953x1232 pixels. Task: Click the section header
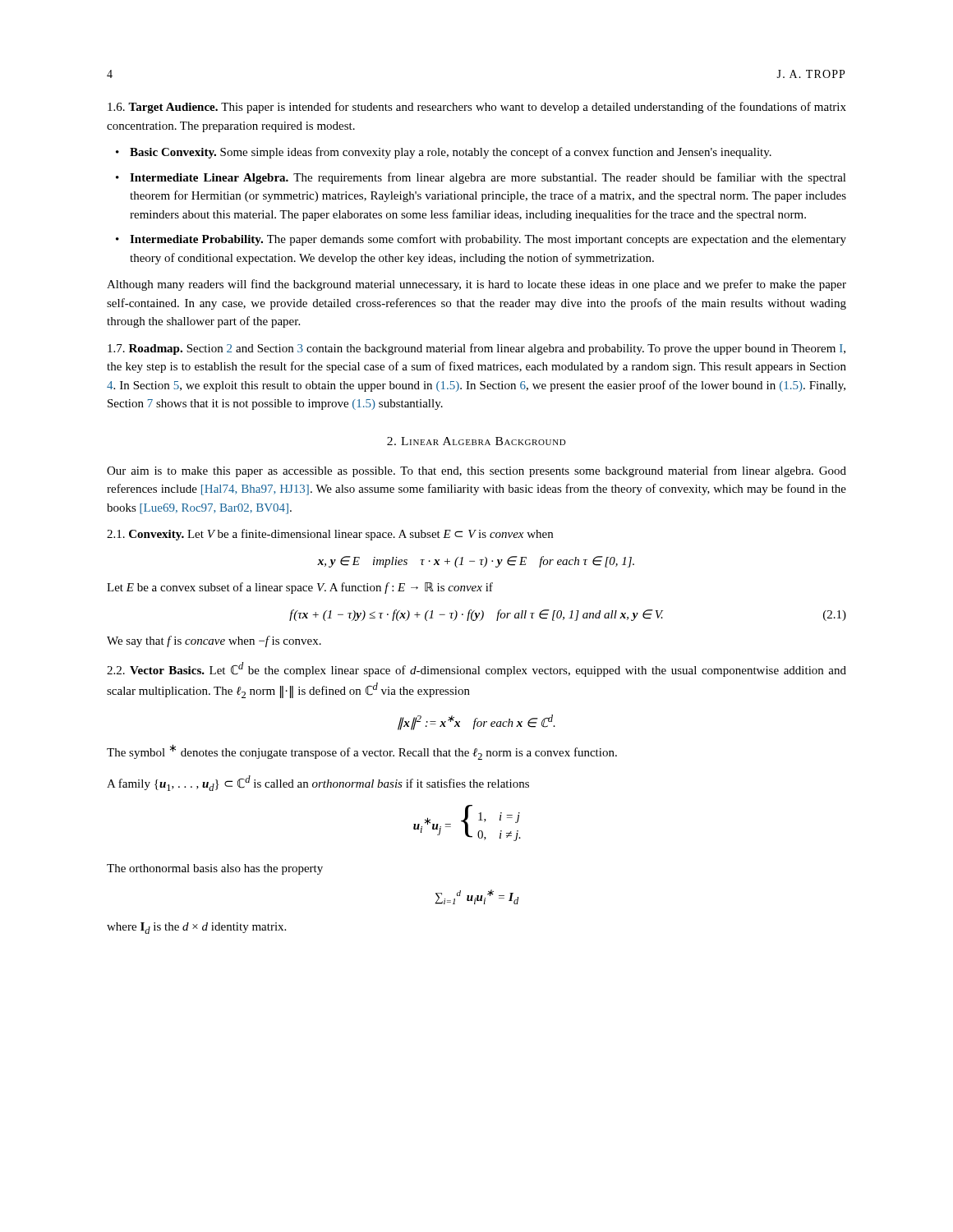476,440
